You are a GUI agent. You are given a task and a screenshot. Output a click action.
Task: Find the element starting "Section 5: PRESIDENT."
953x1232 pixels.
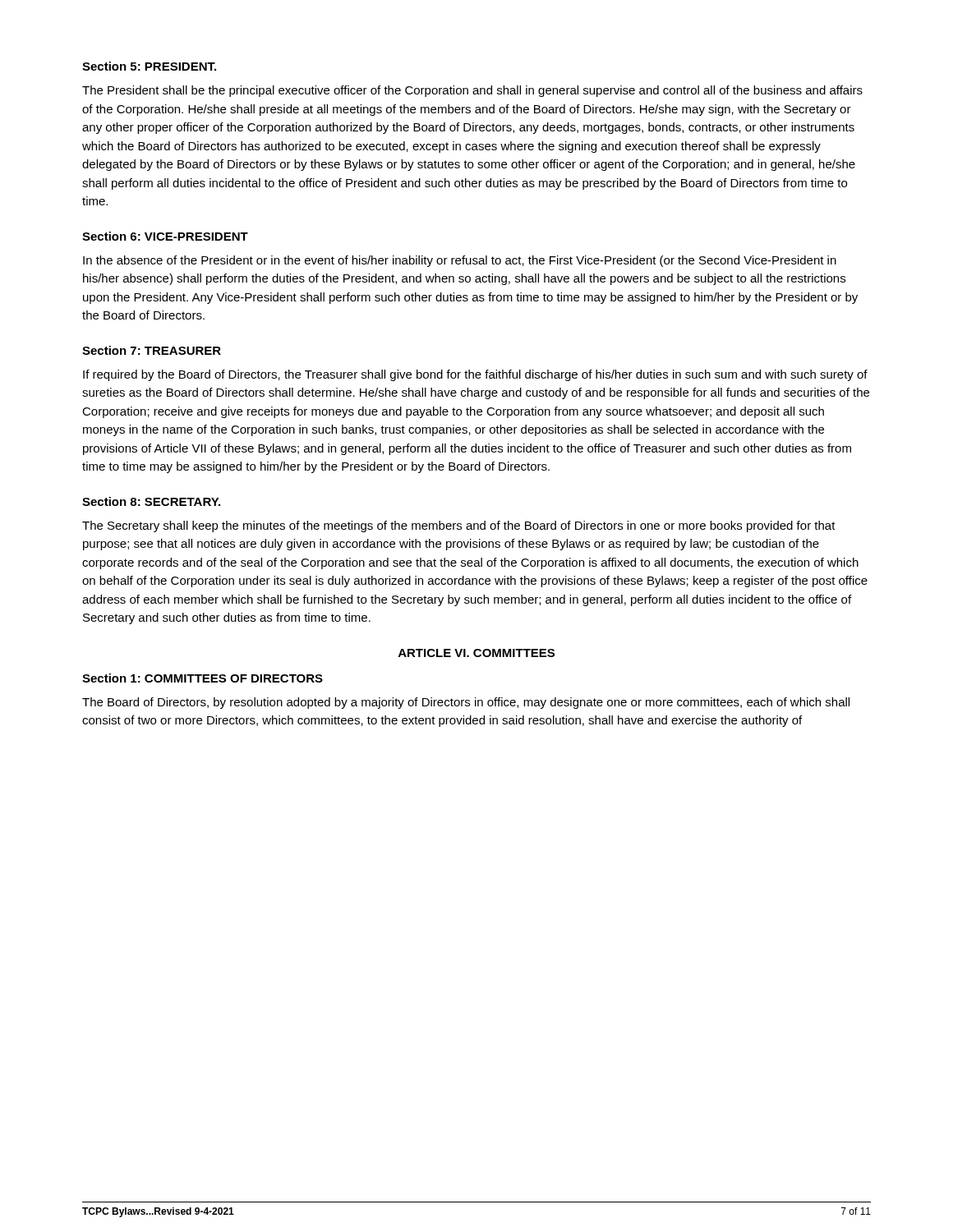point(150,66)
